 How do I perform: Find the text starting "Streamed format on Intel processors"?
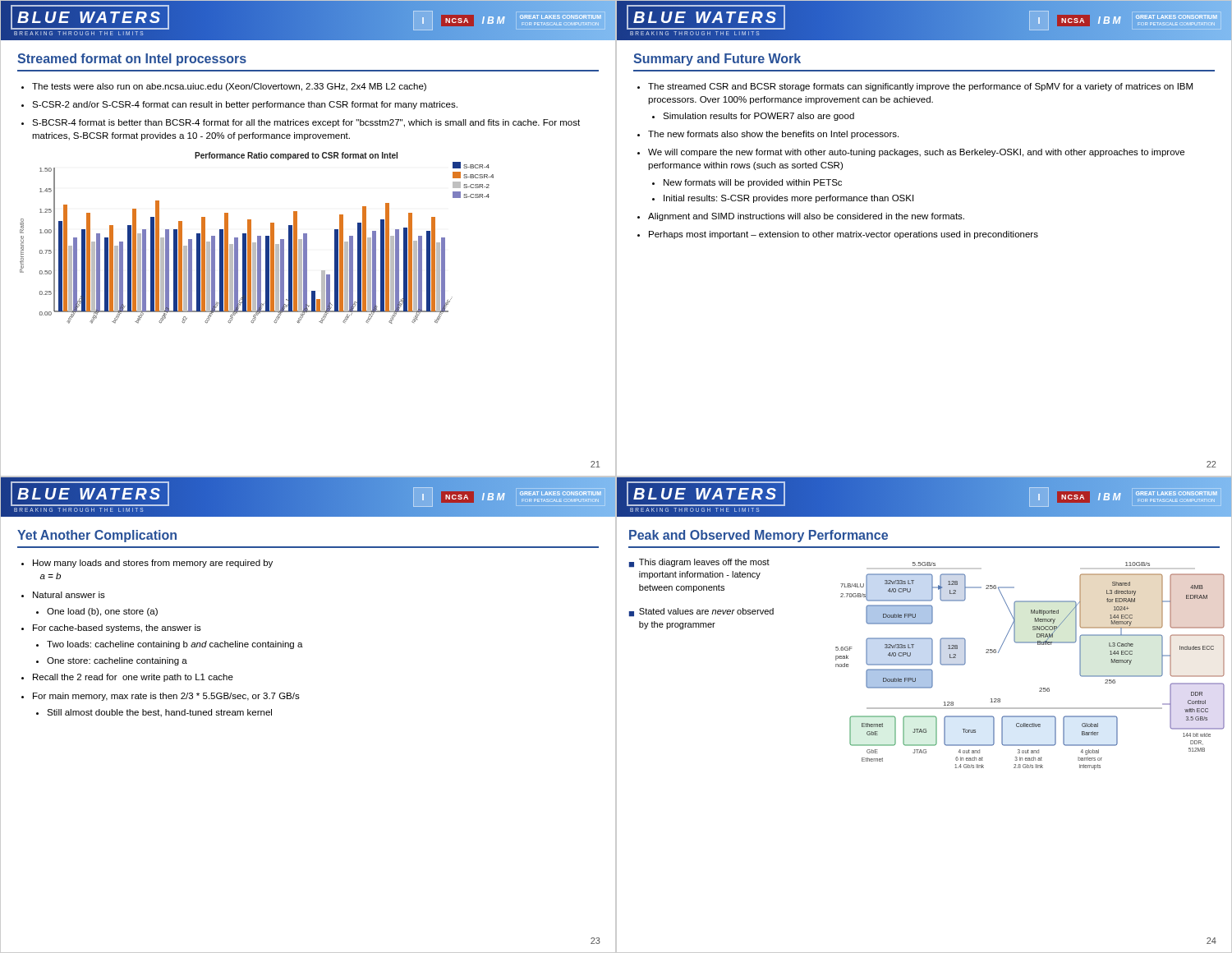tap(132, 59)
